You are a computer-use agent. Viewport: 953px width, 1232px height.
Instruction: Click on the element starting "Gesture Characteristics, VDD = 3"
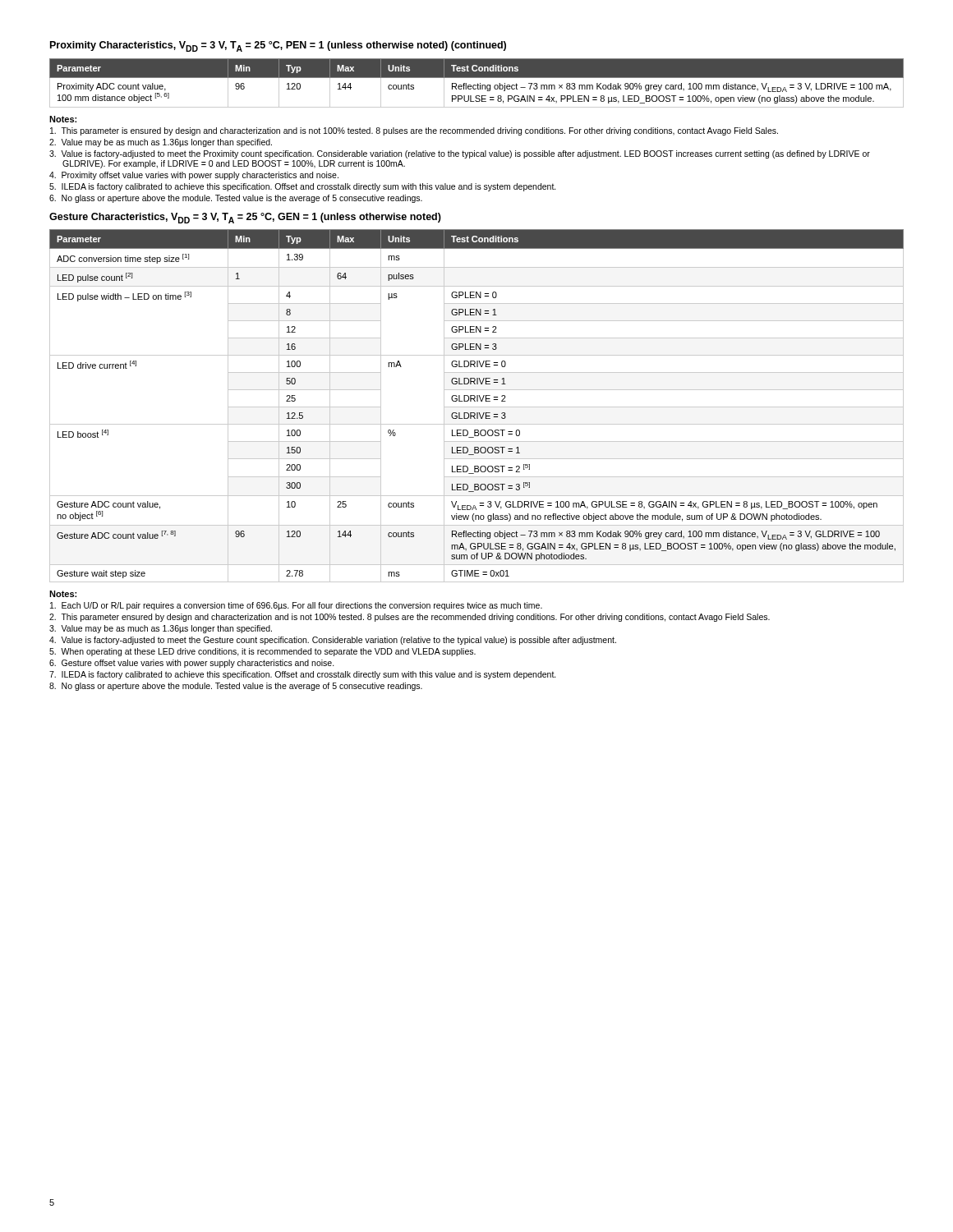coord(245,218)
